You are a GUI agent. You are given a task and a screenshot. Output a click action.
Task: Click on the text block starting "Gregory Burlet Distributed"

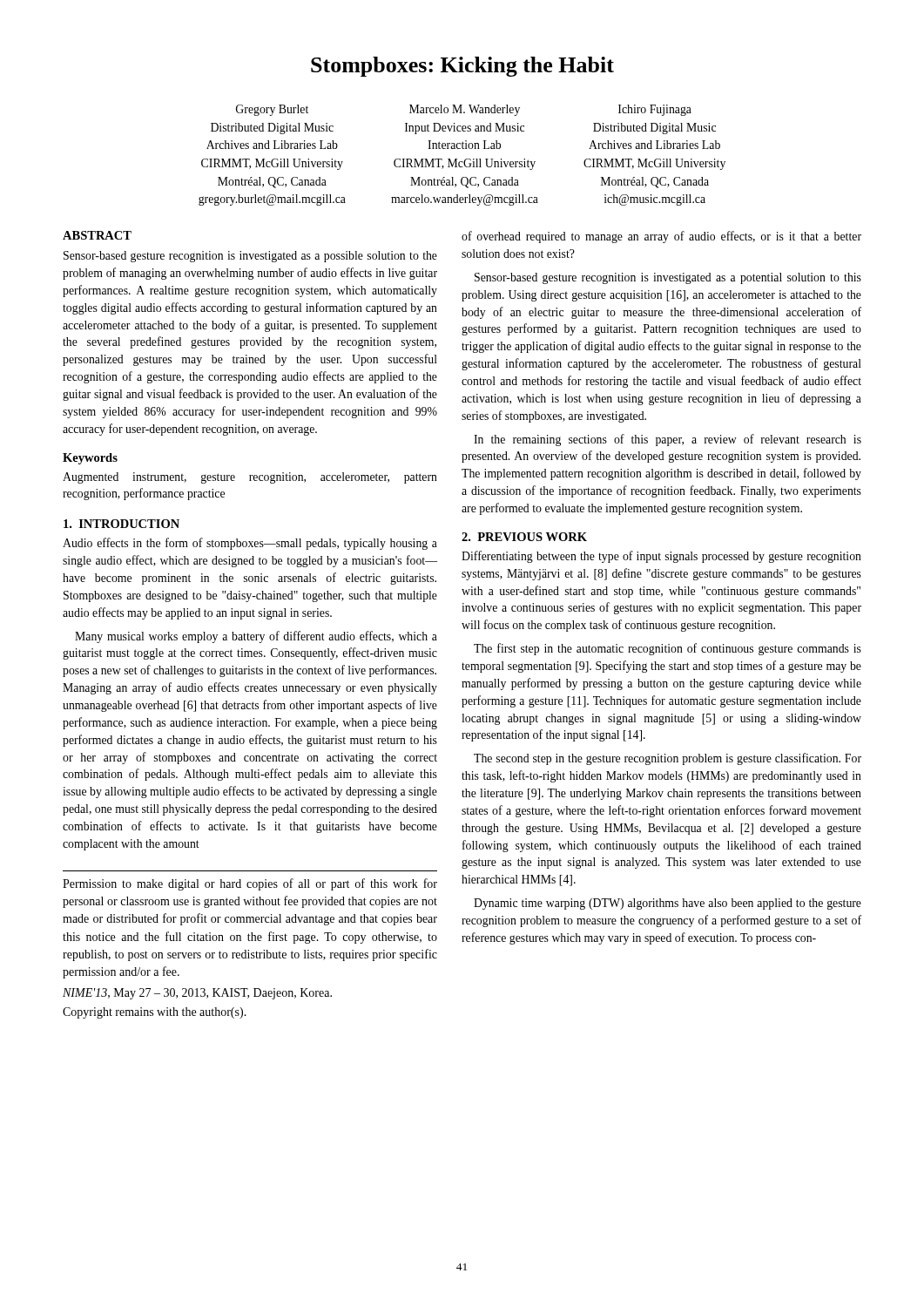[462, 155]
